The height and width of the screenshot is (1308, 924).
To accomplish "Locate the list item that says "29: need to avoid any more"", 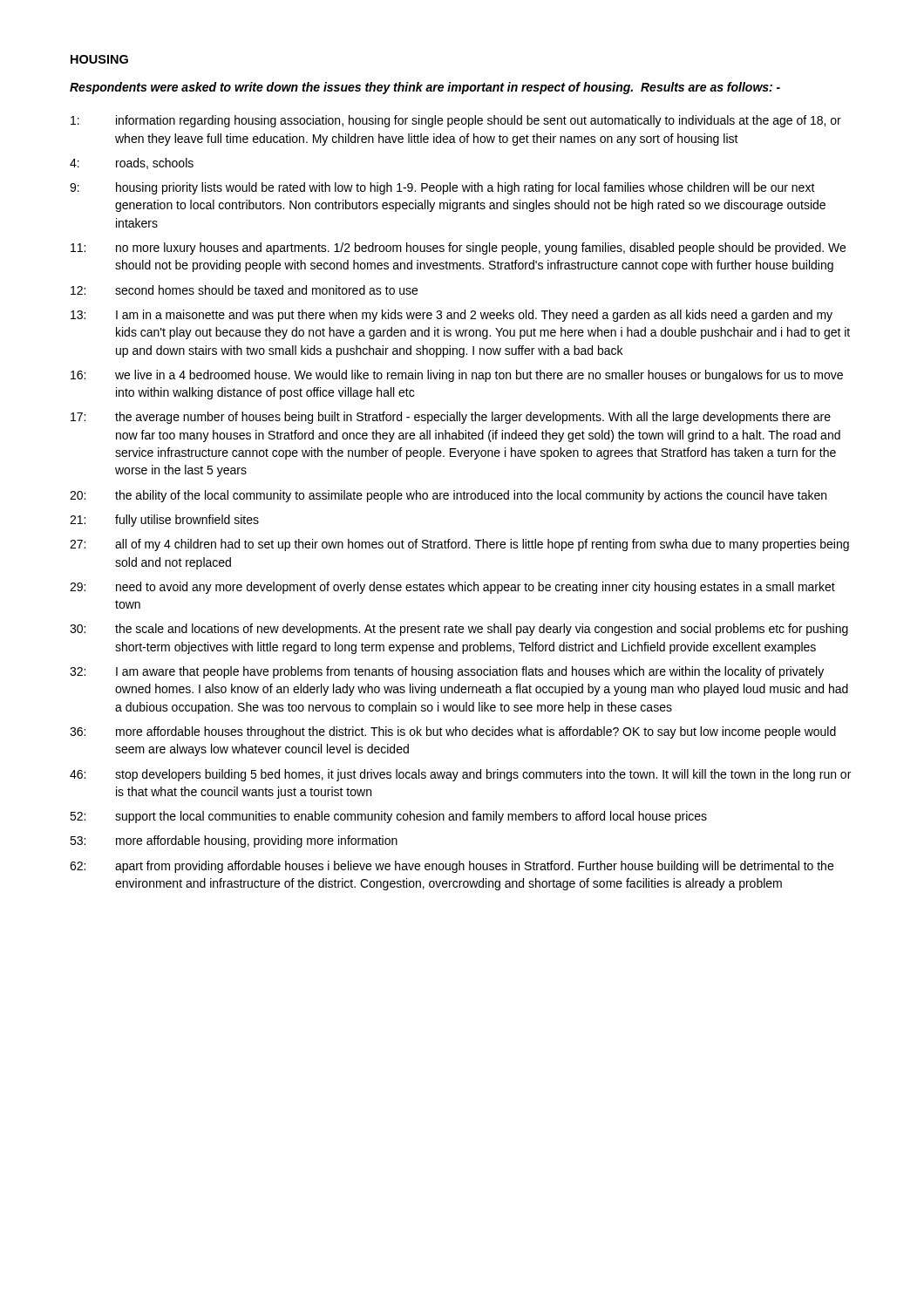I will point(462,596).
